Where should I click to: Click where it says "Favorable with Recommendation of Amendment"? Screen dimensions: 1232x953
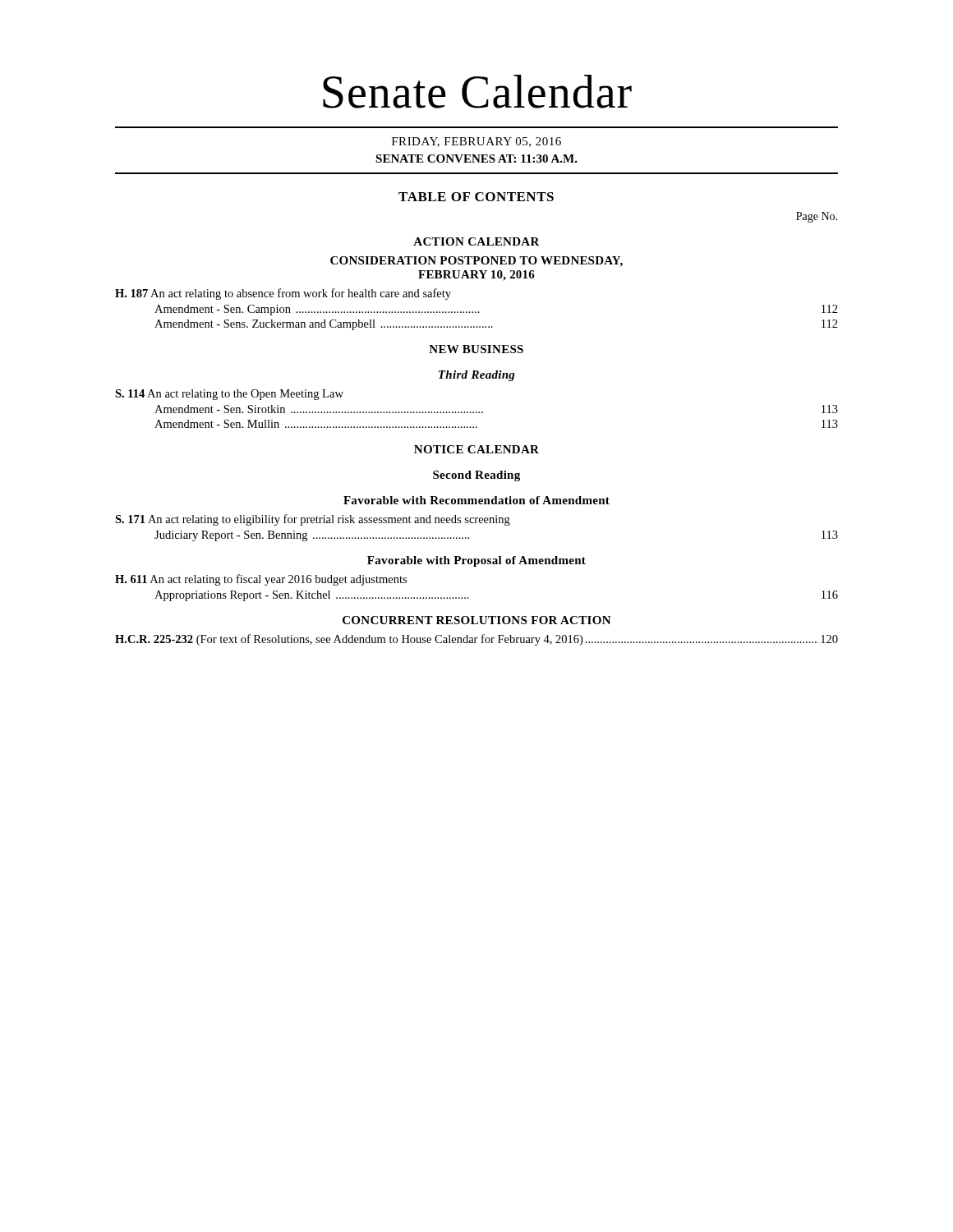pyautogui.click(x=476, y=500)
